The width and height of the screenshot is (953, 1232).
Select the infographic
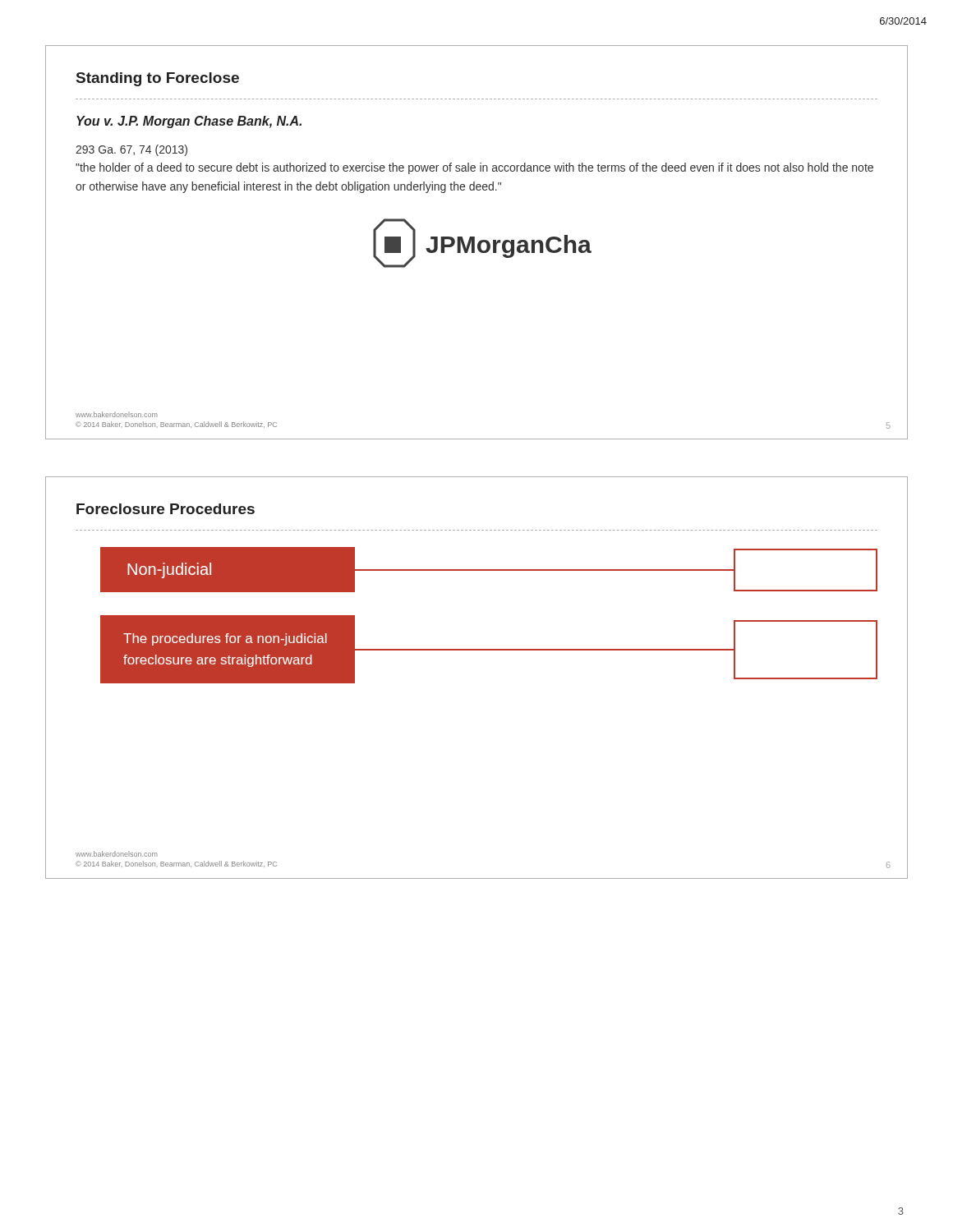[x=476, y=615]
